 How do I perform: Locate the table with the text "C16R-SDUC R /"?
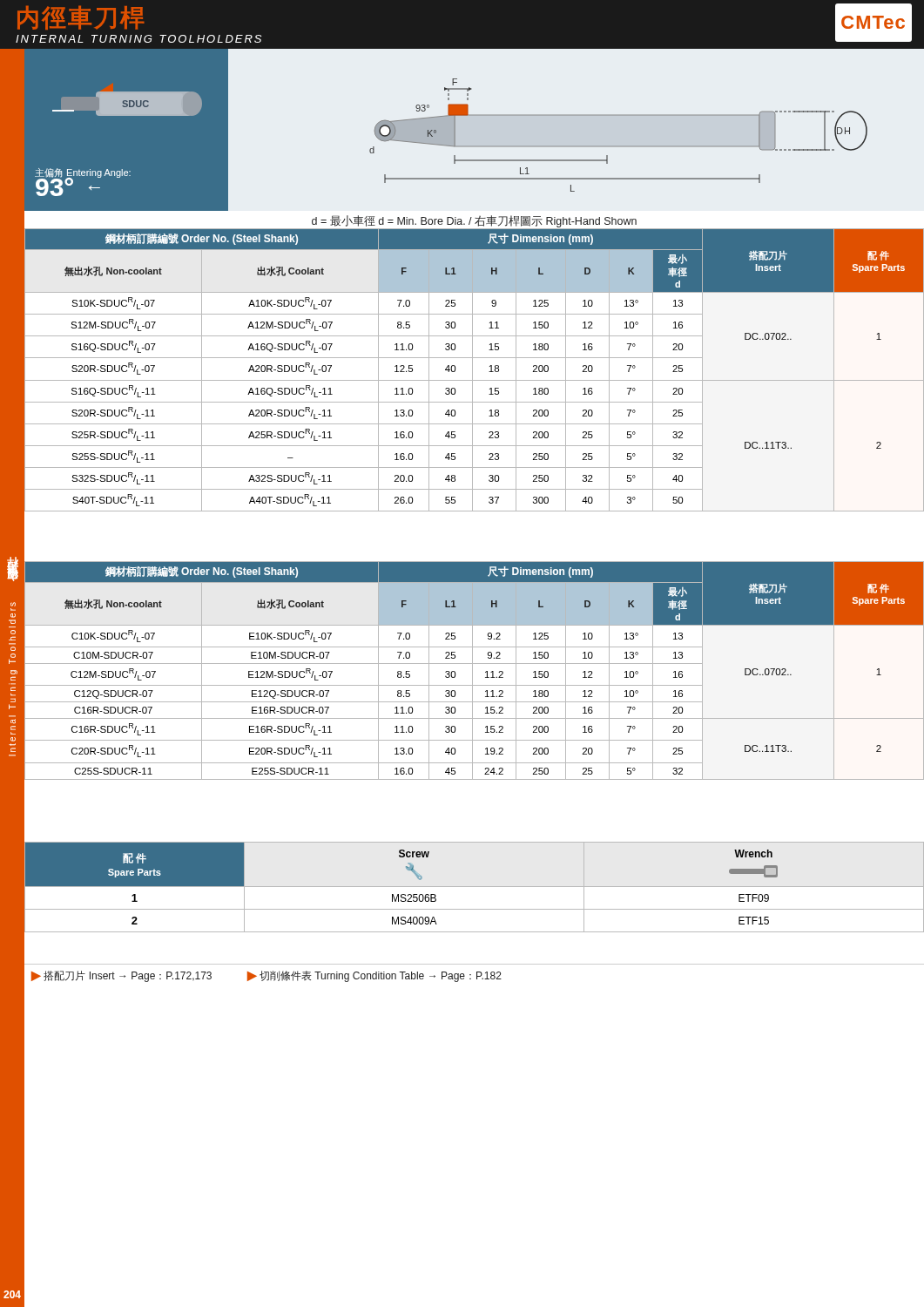tap(474, 670)
